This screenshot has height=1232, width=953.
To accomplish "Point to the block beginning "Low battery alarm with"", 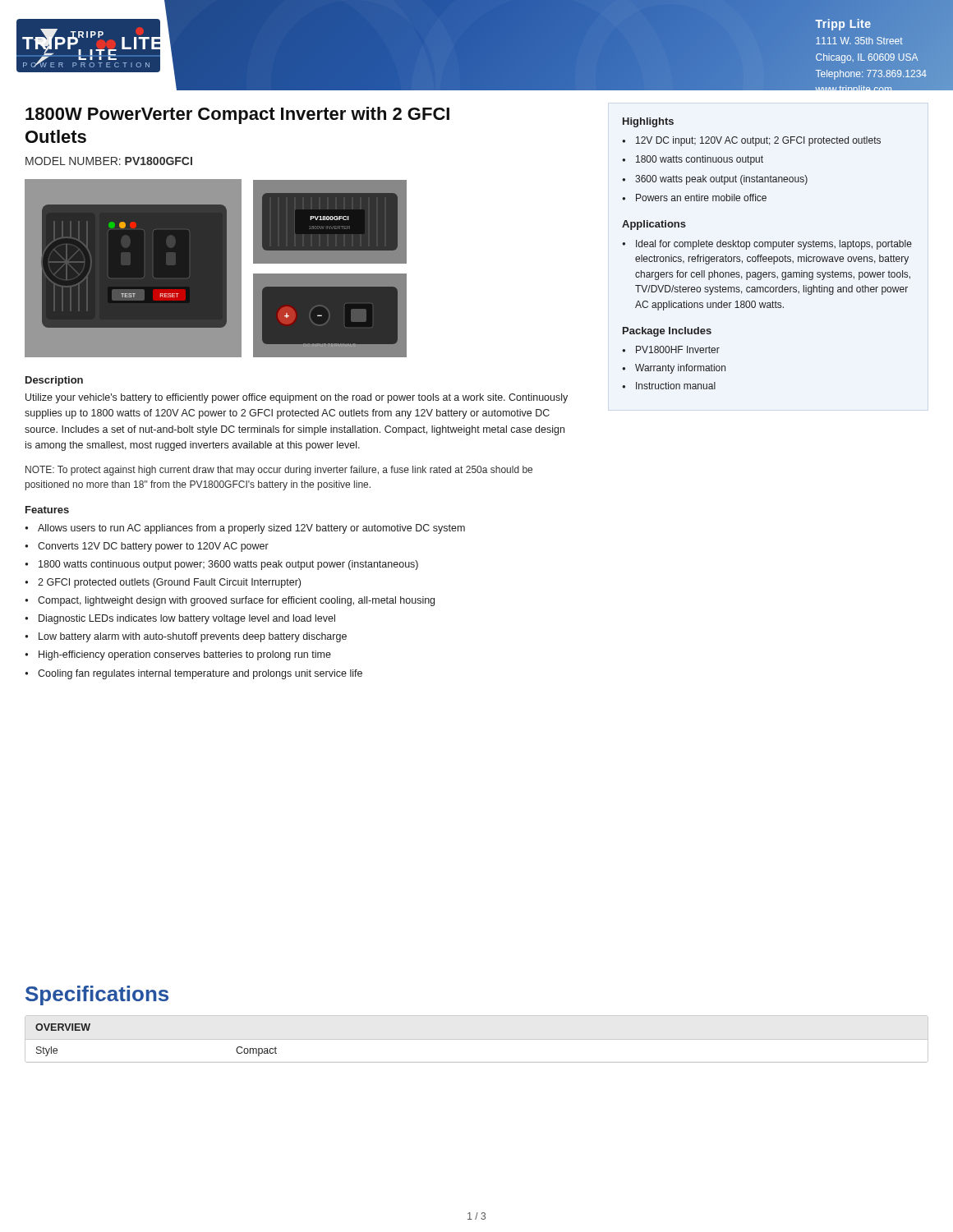I will point(192,637).
